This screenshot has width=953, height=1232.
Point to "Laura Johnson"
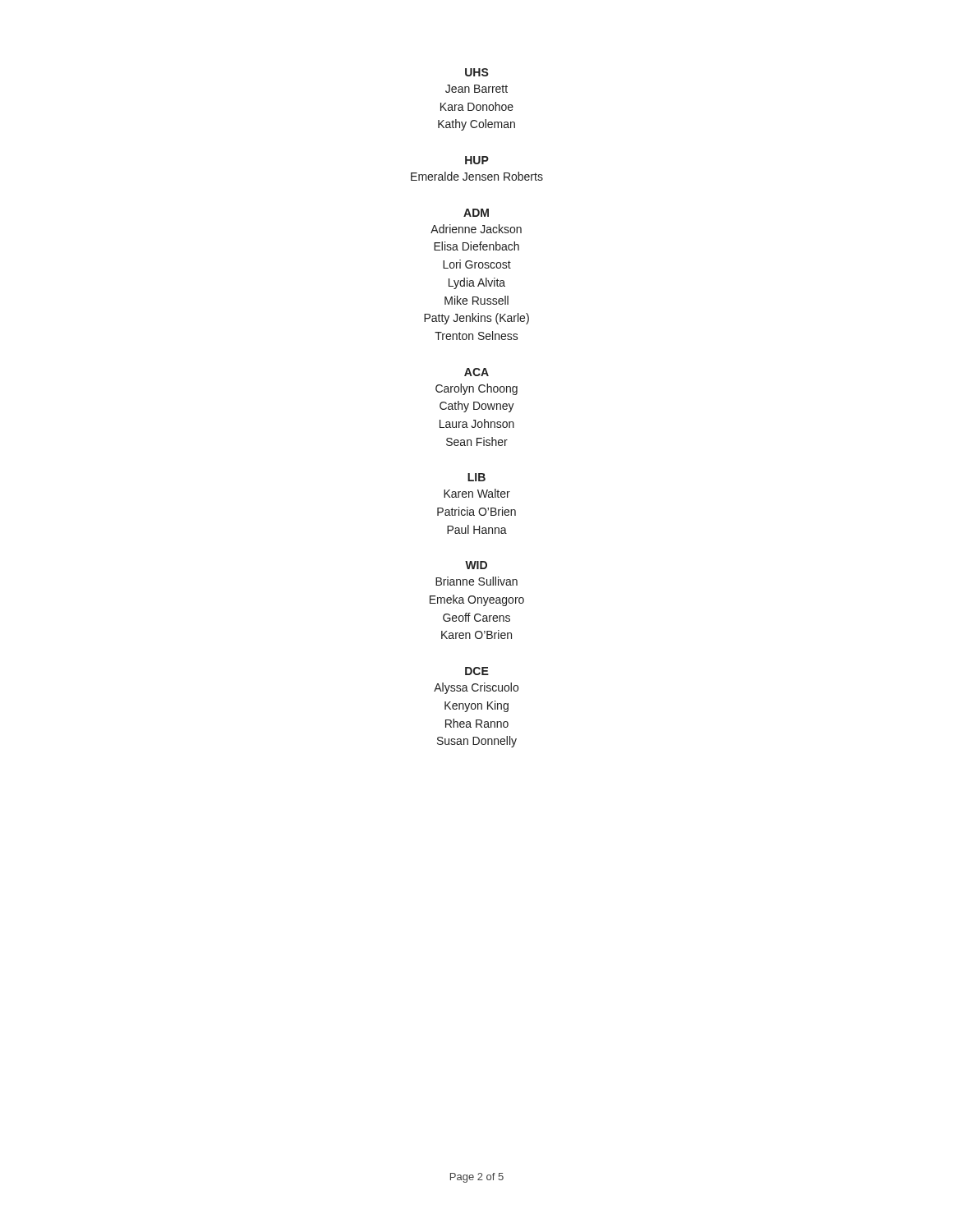[476, 424]
